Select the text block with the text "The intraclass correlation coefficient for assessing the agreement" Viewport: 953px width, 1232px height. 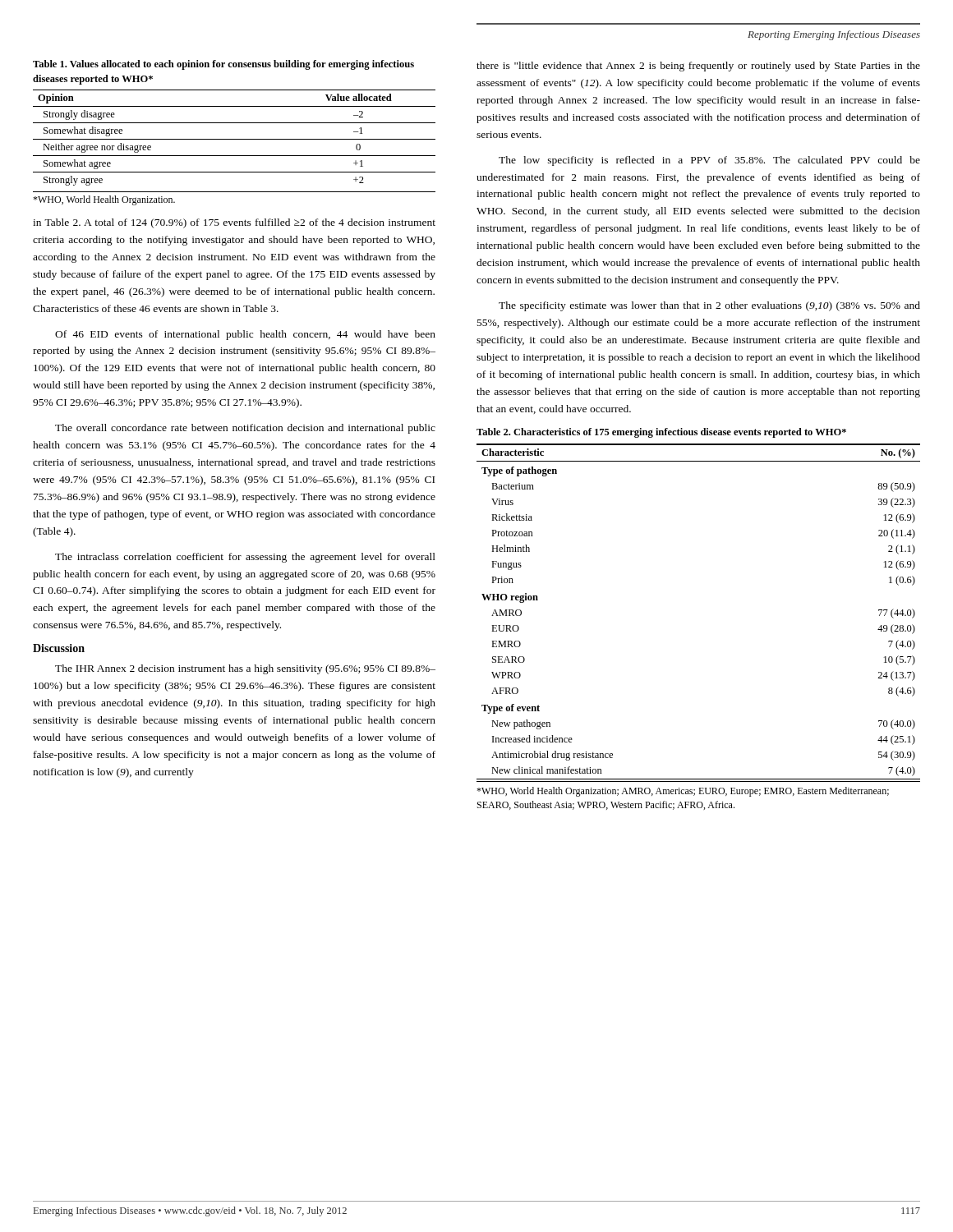point(234,591)
